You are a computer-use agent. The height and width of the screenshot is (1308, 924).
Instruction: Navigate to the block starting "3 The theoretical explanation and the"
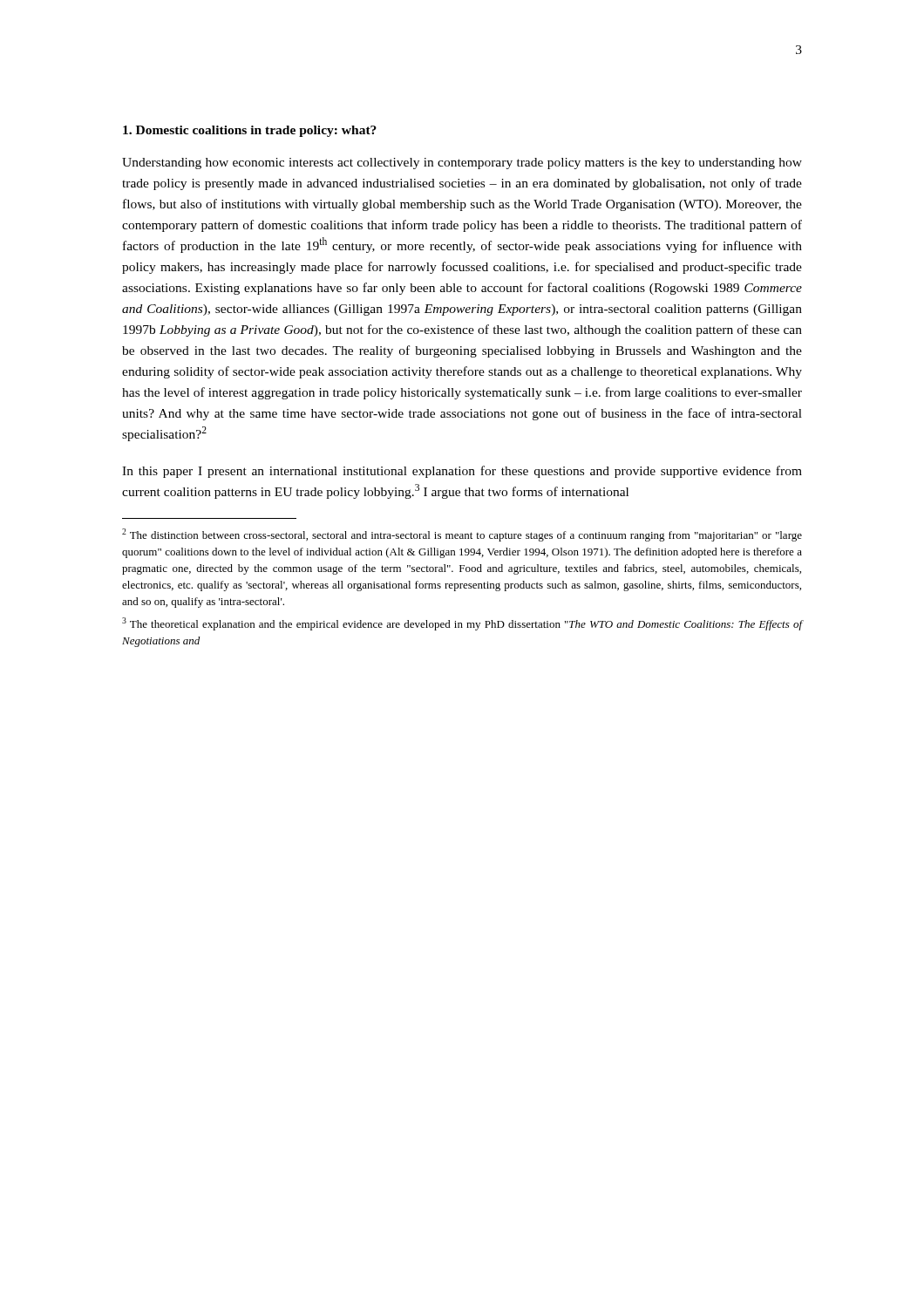462,632
